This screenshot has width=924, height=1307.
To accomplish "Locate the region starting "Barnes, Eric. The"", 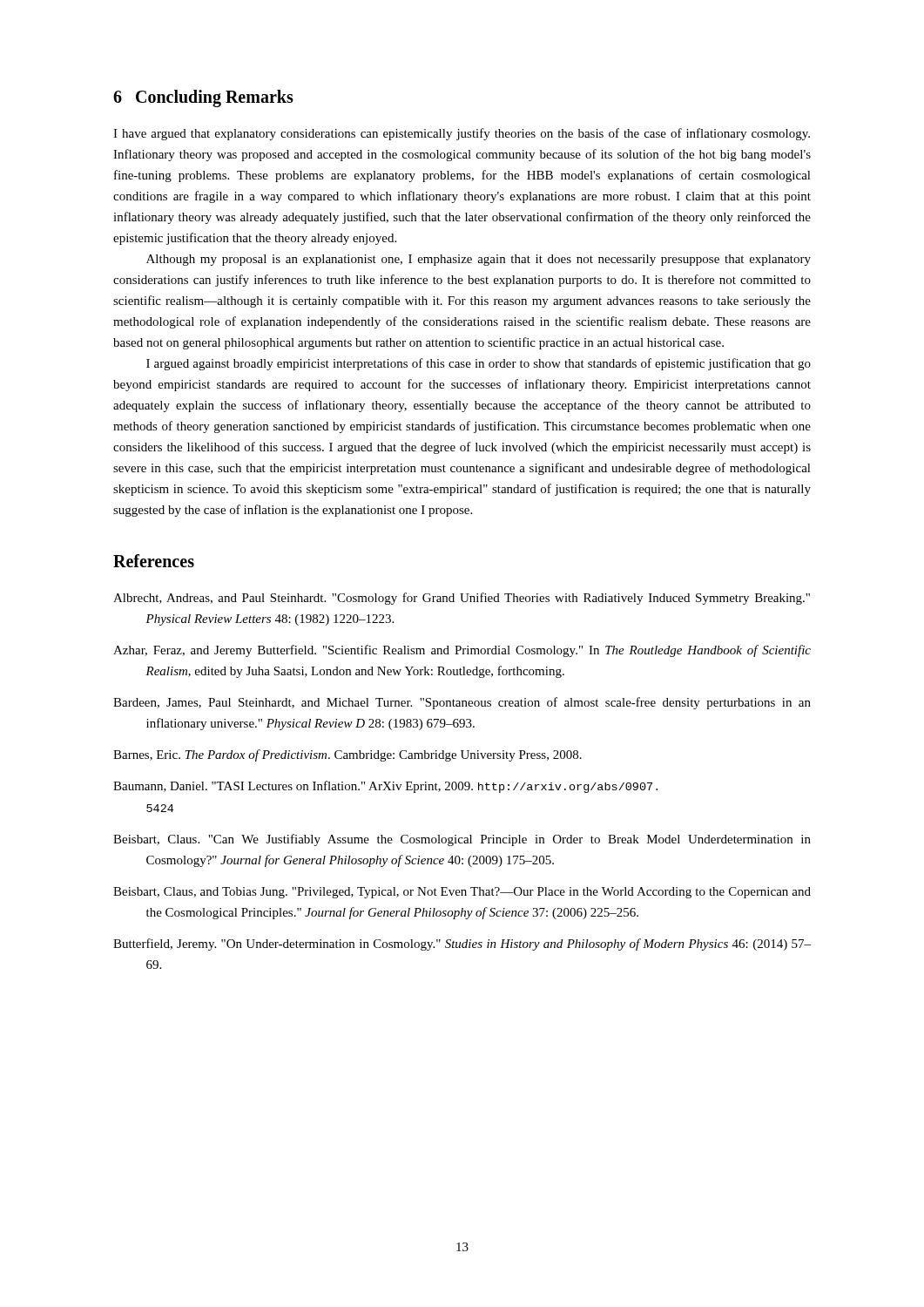I will [348, 755].
